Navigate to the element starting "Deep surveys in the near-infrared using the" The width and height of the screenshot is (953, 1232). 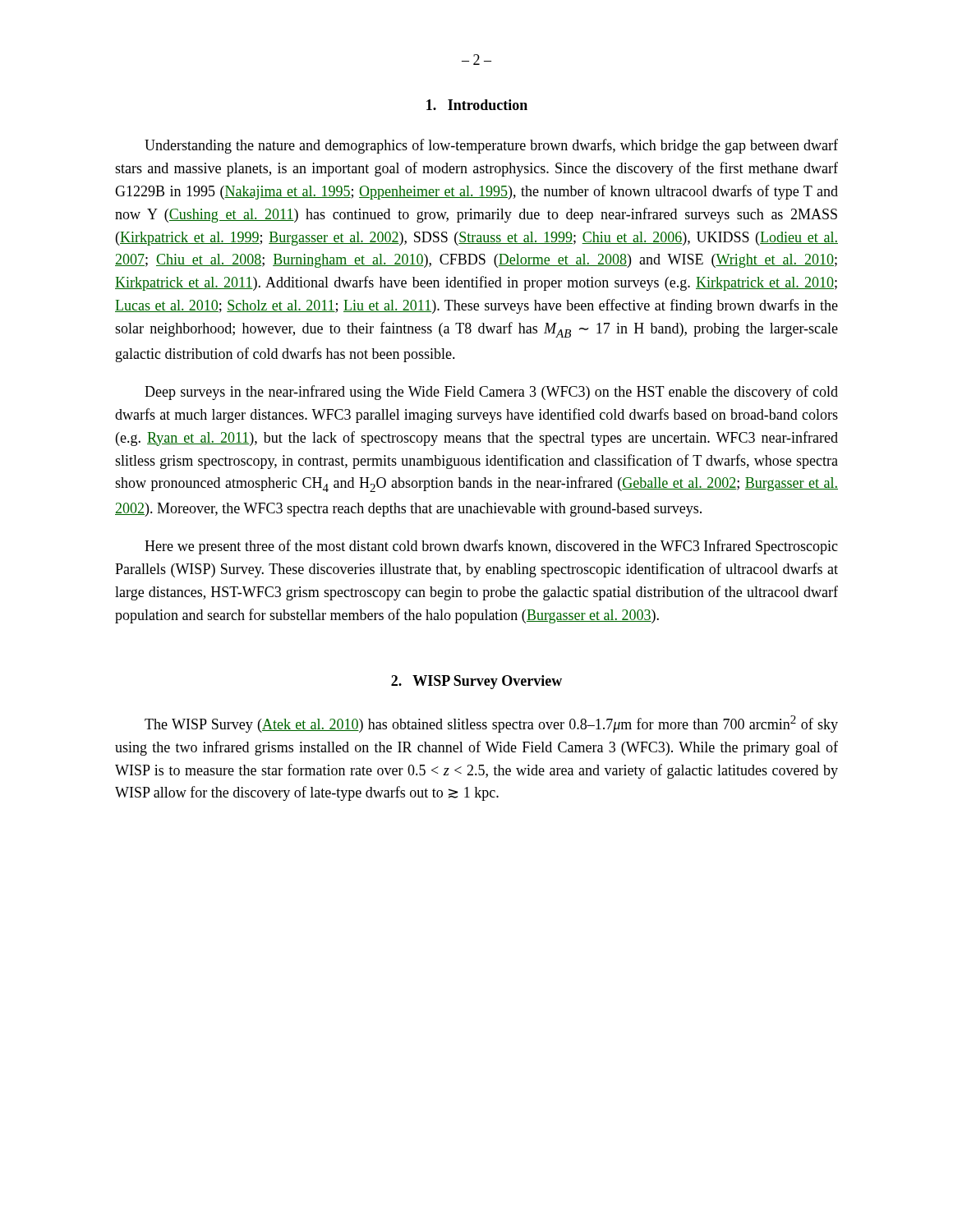coord(476,450)
